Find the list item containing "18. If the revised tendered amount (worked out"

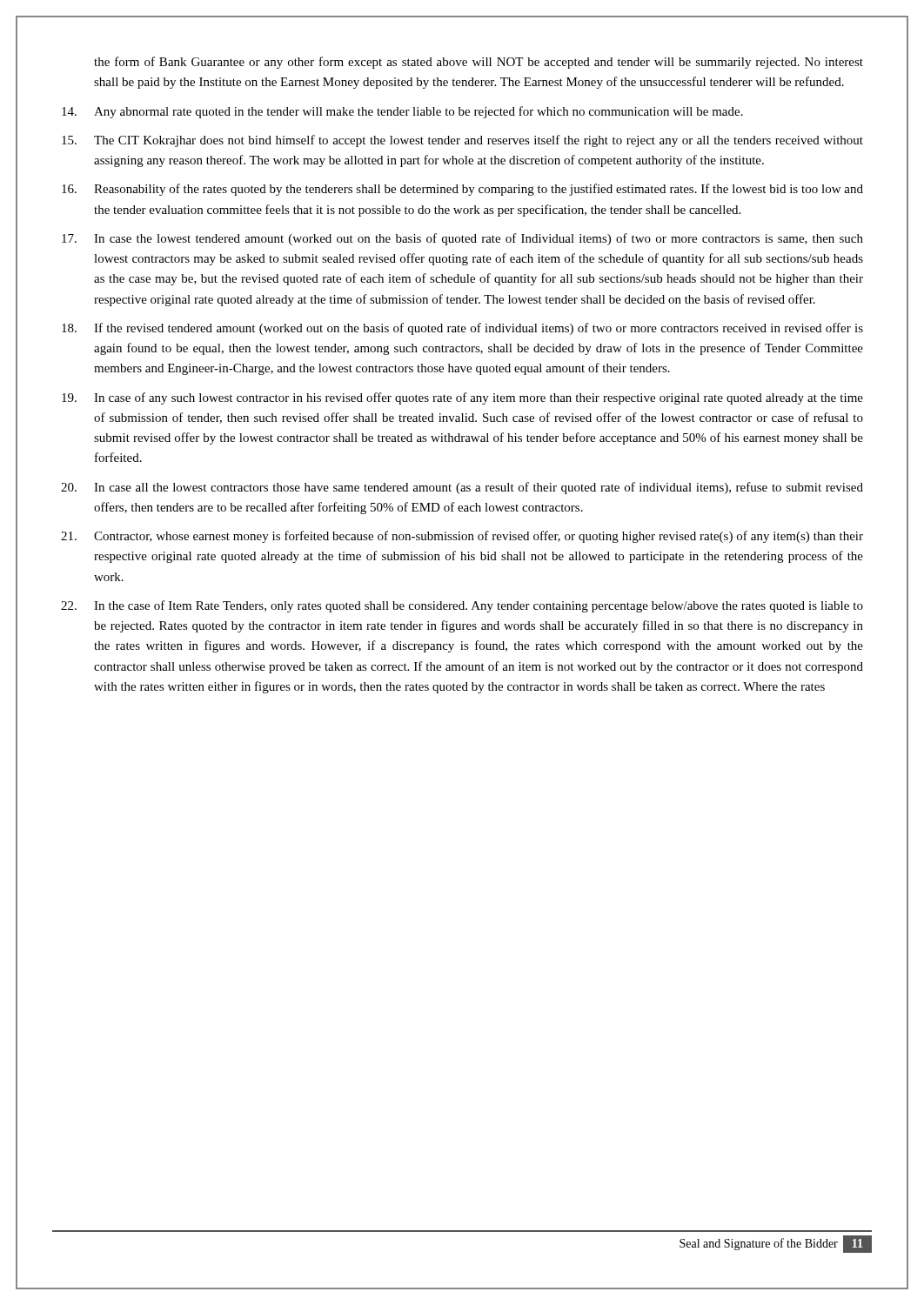pos(462,349)
